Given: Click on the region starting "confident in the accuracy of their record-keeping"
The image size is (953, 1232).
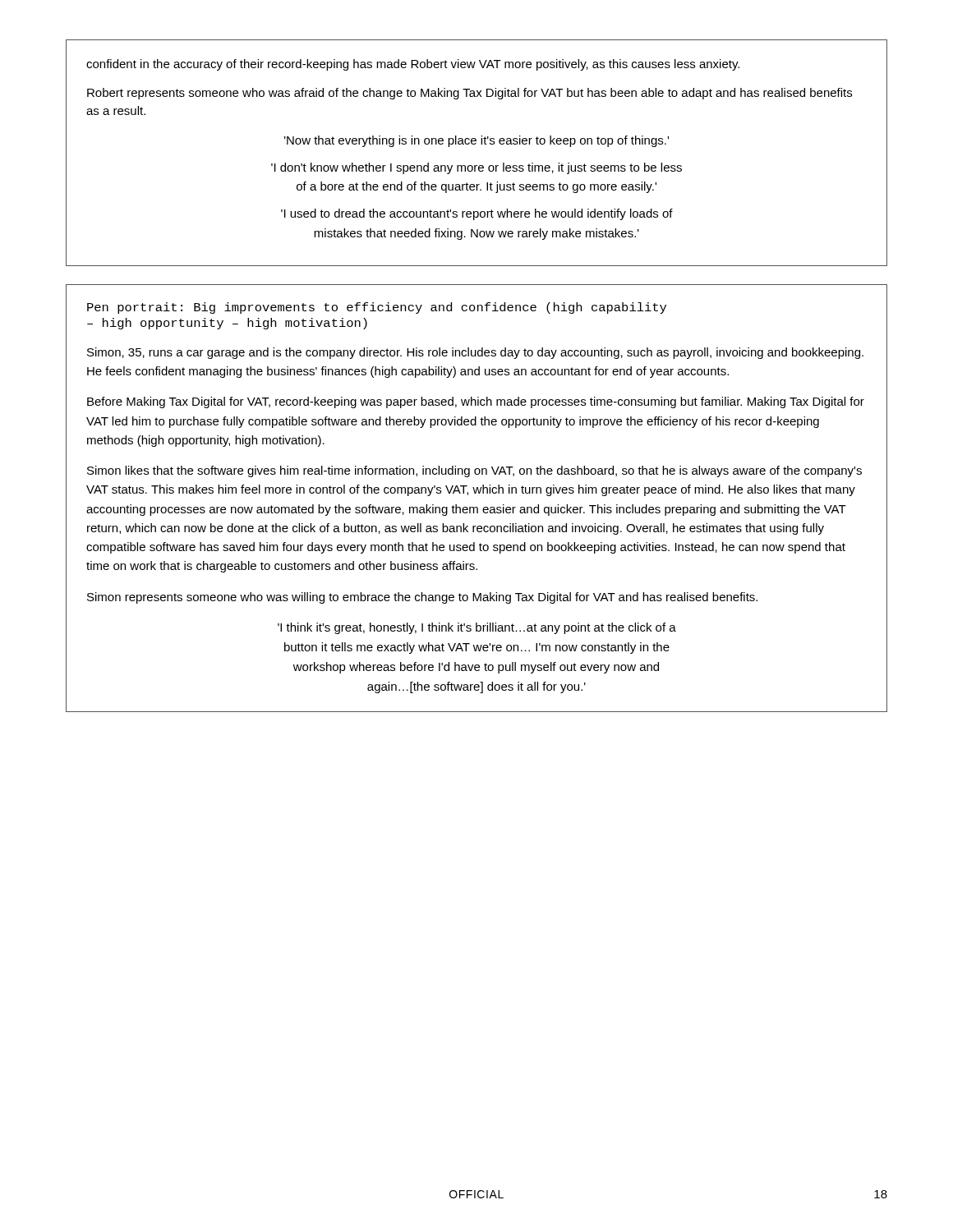Looking at the screenshot, I should [x=476, y=149].
